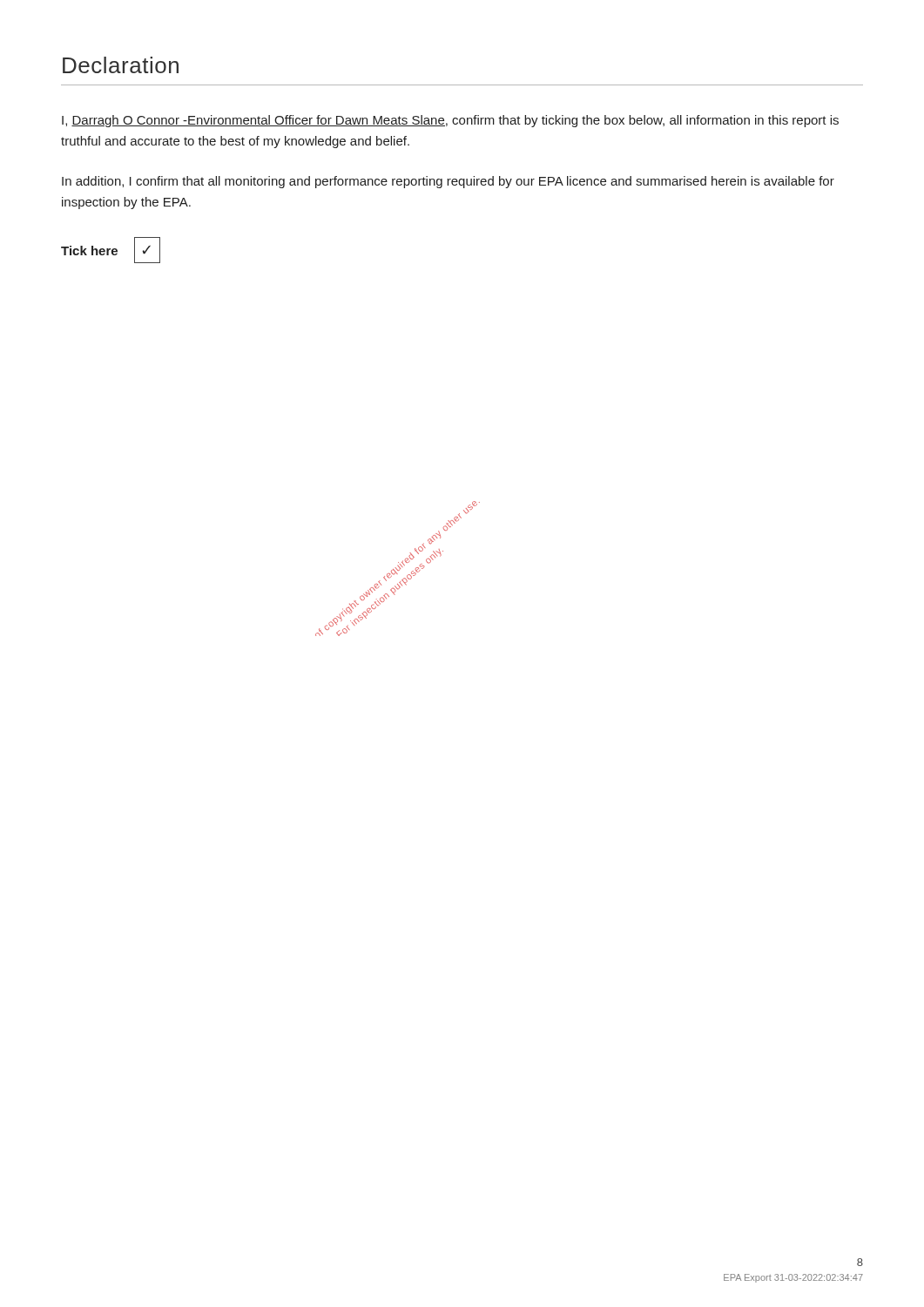The width and height of the screenshot is (924, 1307).
Task: Select the text block starting "I, Darragh O Connor -Environmental Officer for"
Action: (x=450, y=130)
